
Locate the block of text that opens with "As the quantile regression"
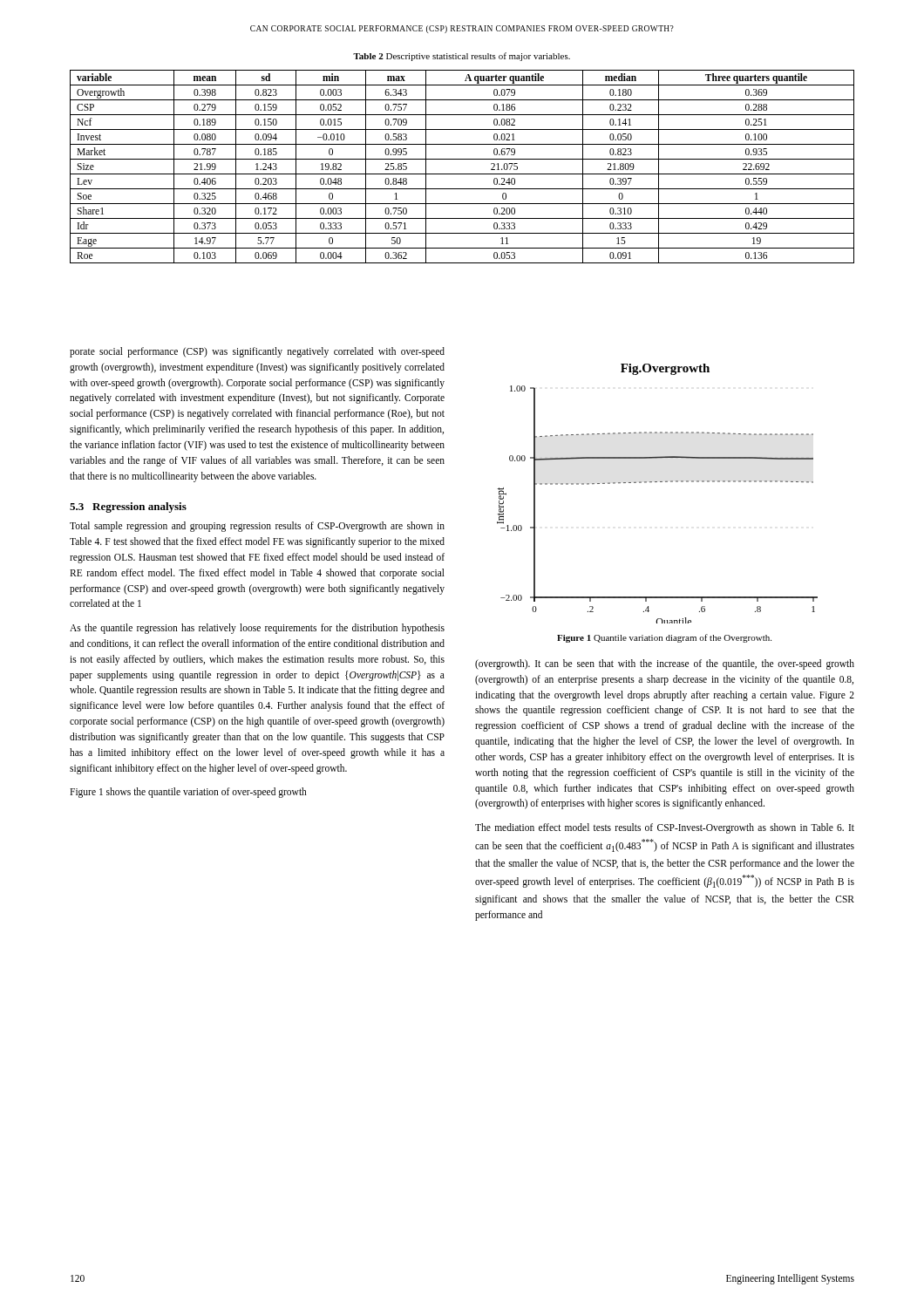[x=257, y=698]
